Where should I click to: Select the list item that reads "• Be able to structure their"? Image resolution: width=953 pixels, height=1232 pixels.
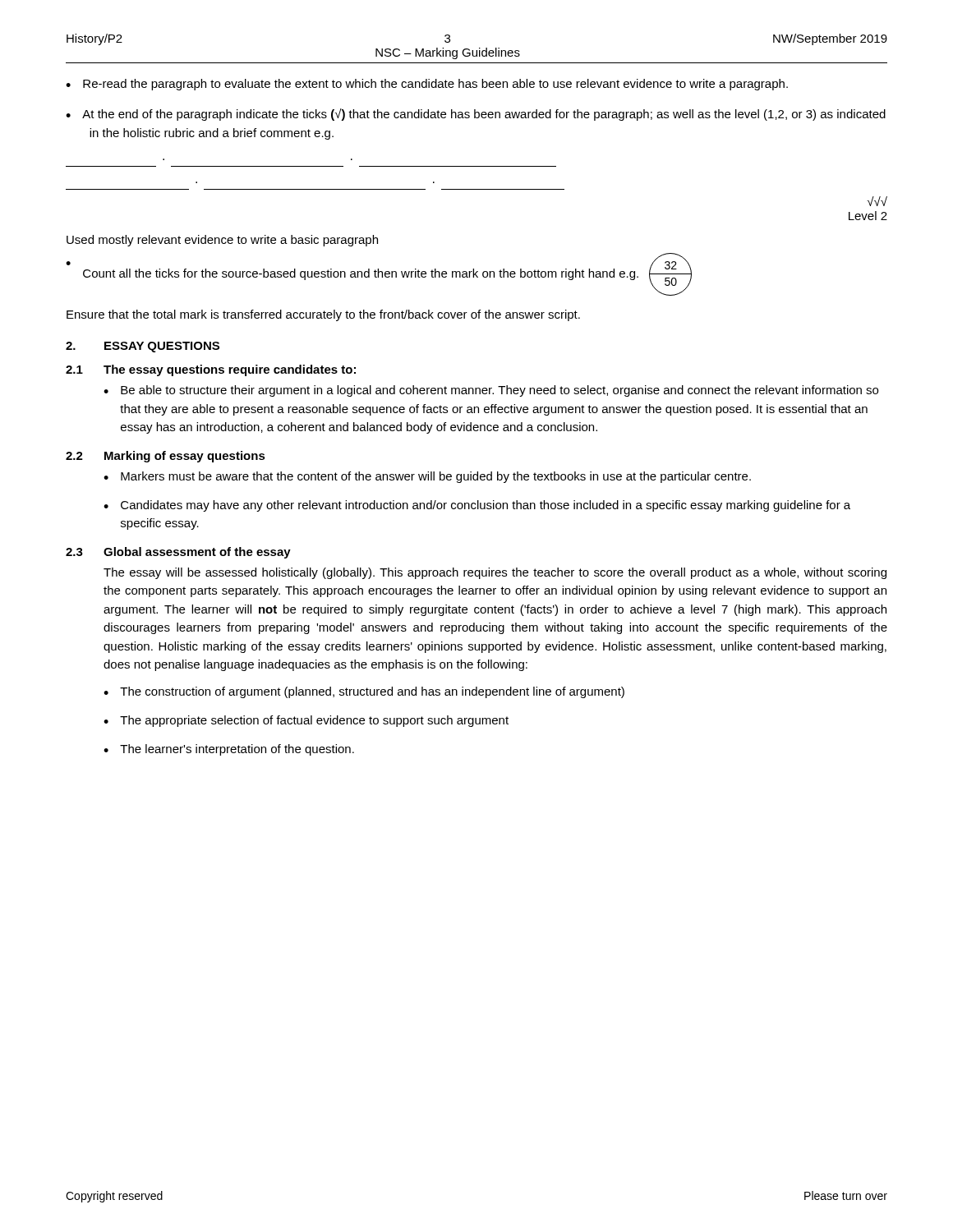point(495,409)
